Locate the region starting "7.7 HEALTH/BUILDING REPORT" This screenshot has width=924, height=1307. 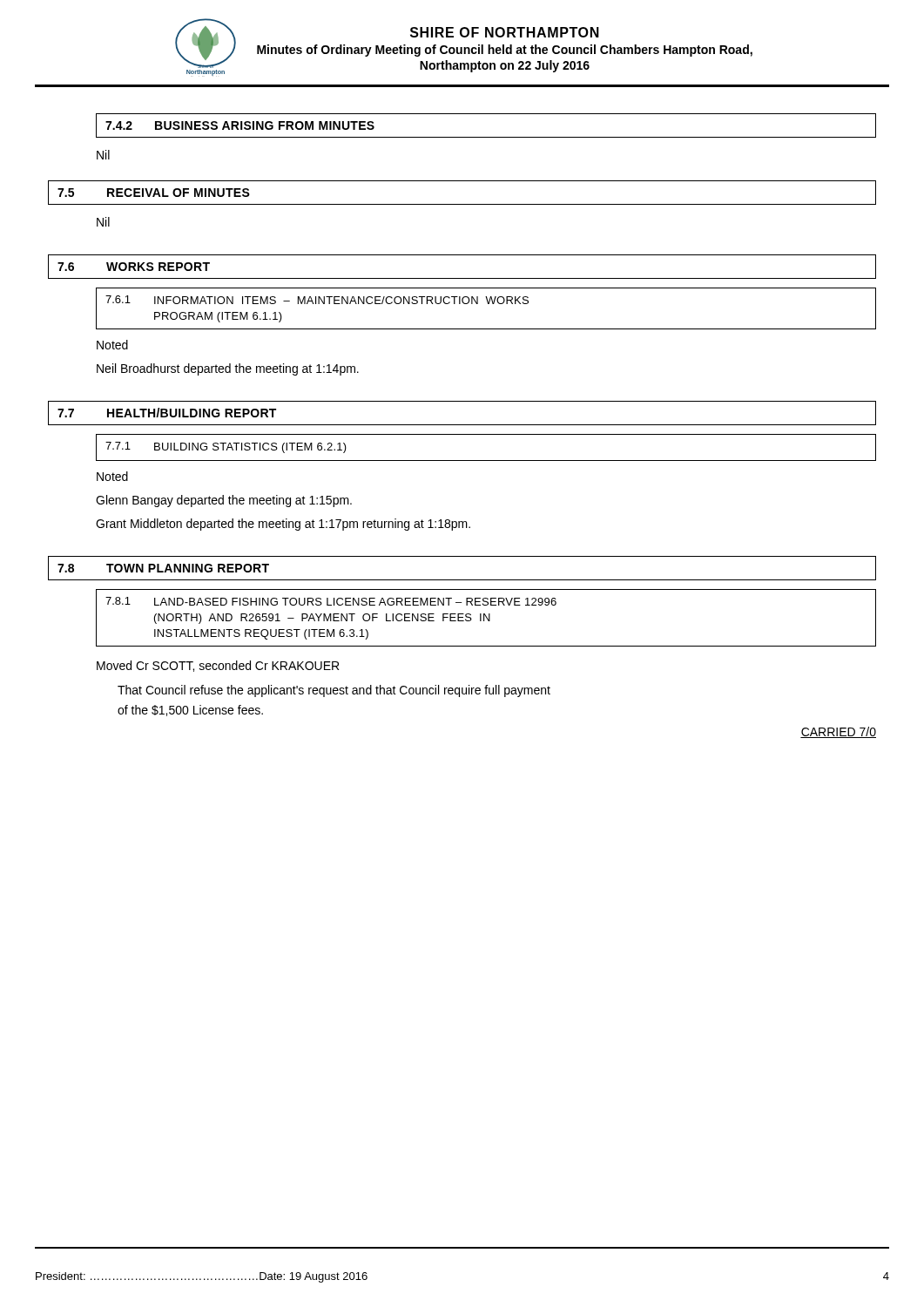[x=167, y=413]
